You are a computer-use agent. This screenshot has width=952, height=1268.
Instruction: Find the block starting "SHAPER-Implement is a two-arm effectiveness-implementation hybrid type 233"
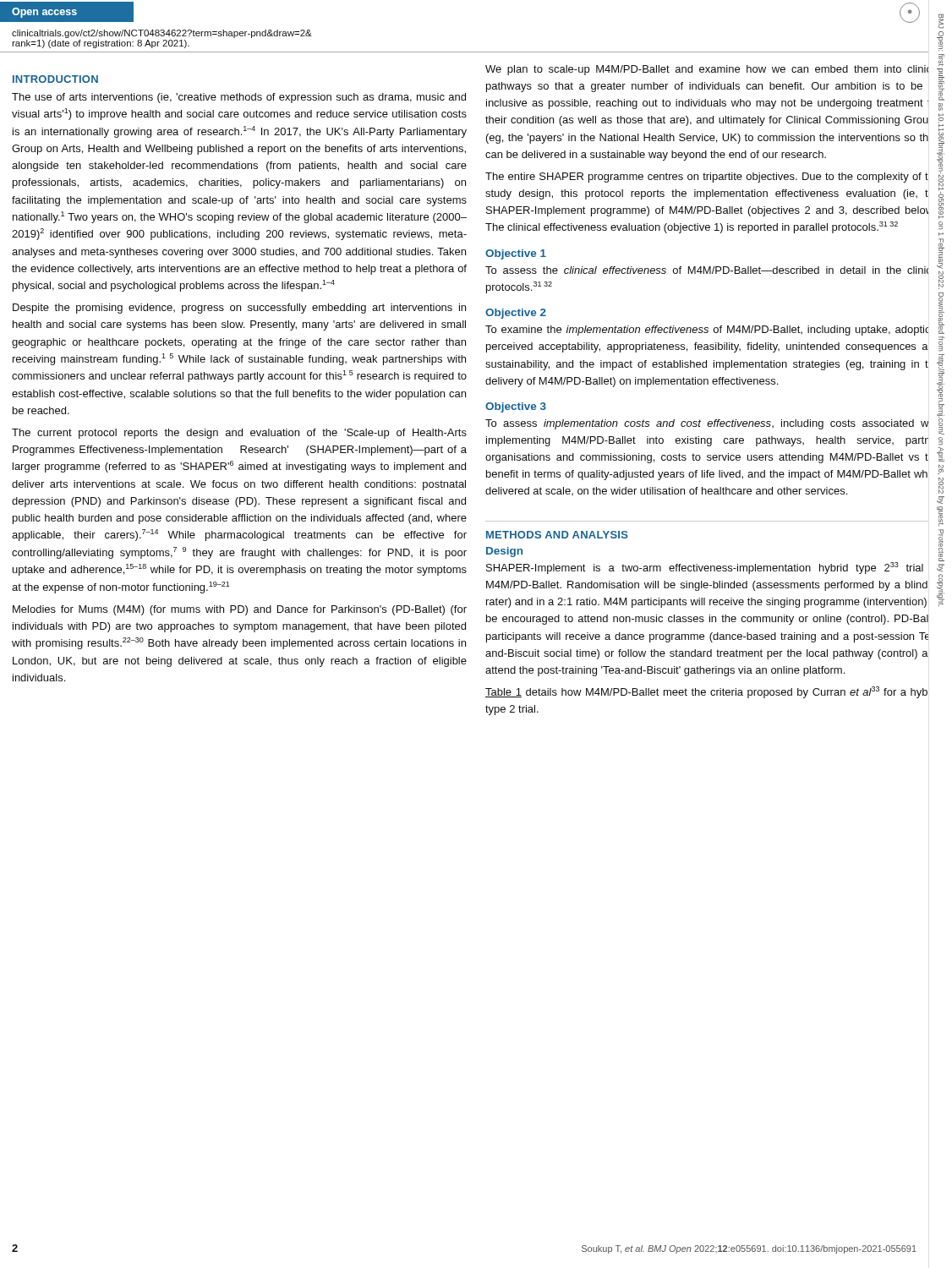(713, 618)
